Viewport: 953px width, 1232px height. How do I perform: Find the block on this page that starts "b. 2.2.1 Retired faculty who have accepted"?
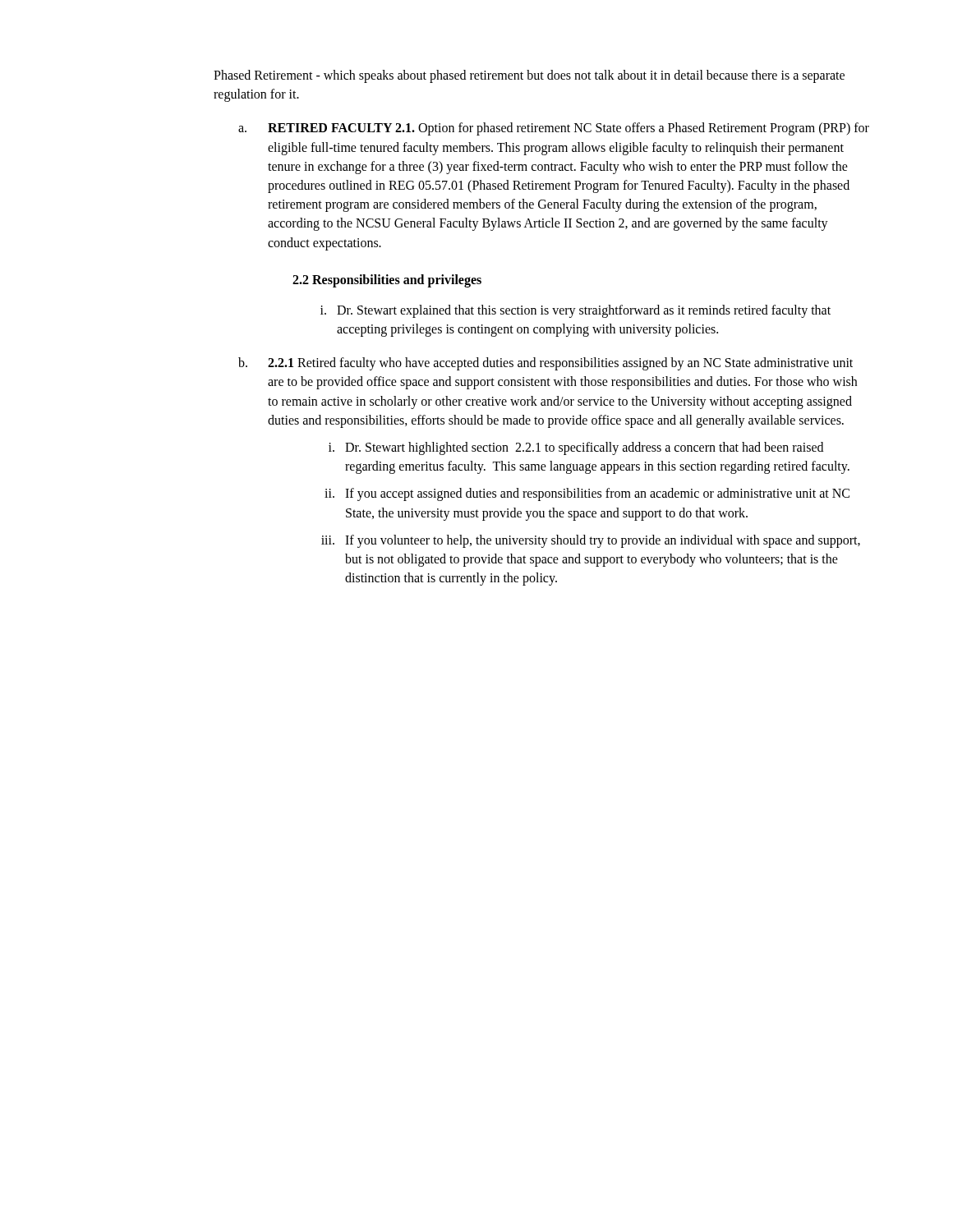pyautogui.click(x=555, y=475)
